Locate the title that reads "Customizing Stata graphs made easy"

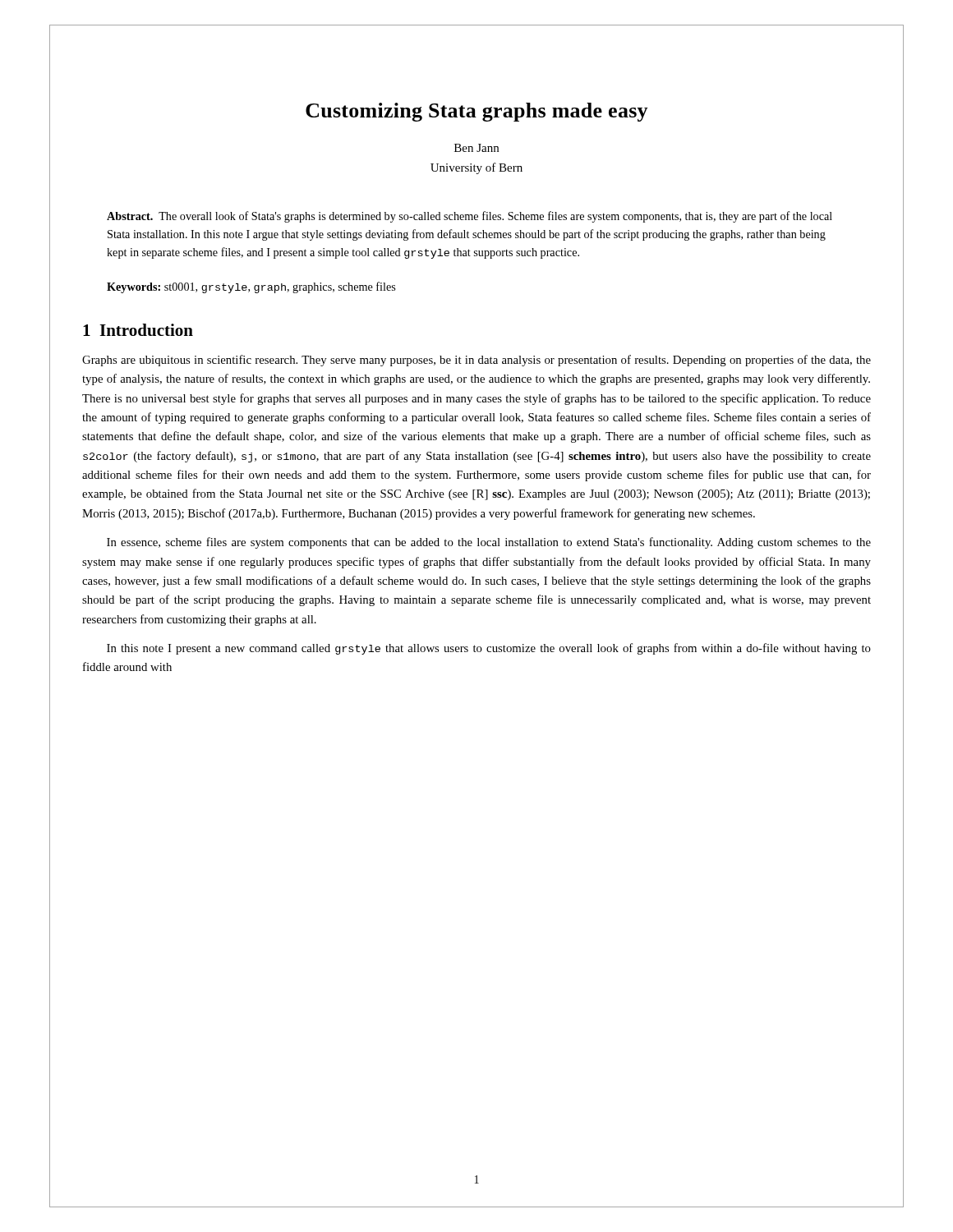pos(476,110)
